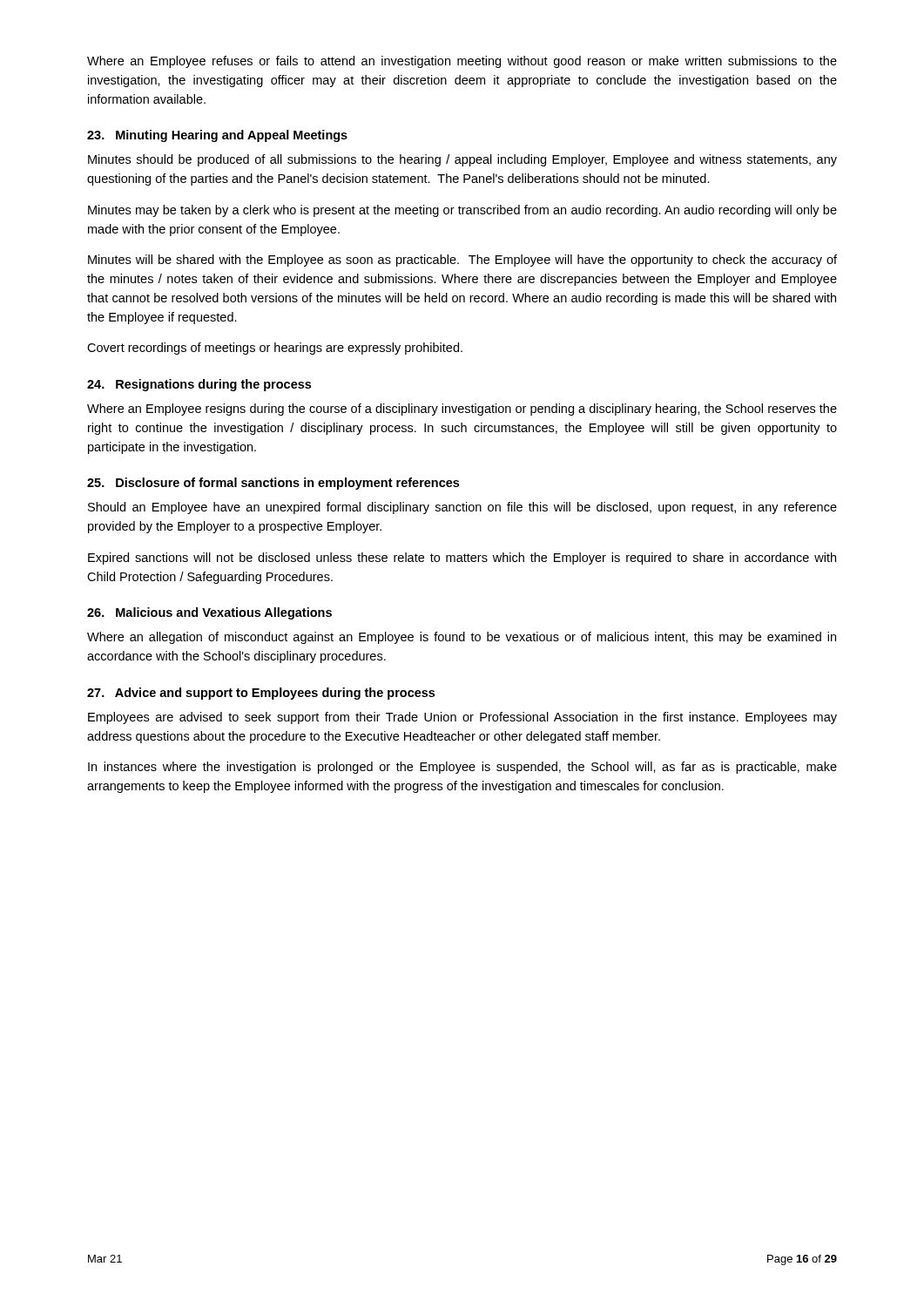Image resolution: width=924 pixels, height=1307 pixels.
Task: Select the text block containing "Where an Employee resigns during the course"
Action: pyautogui.click(x=462, y=428)
